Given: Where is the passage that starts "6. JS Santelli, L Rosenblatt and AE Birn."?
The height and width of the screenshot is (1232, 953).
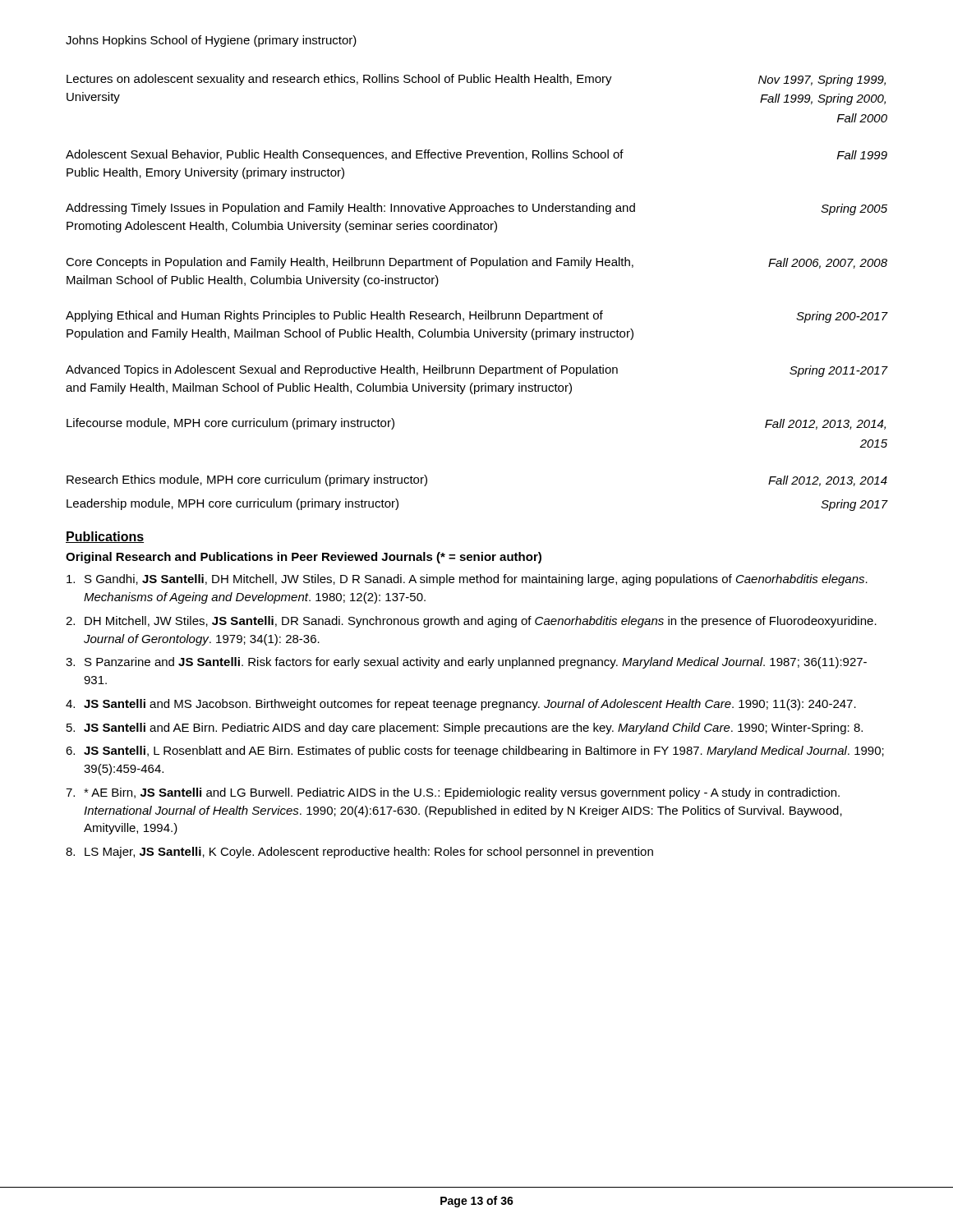Looking at the screenshot, I should tap(476, 760).
